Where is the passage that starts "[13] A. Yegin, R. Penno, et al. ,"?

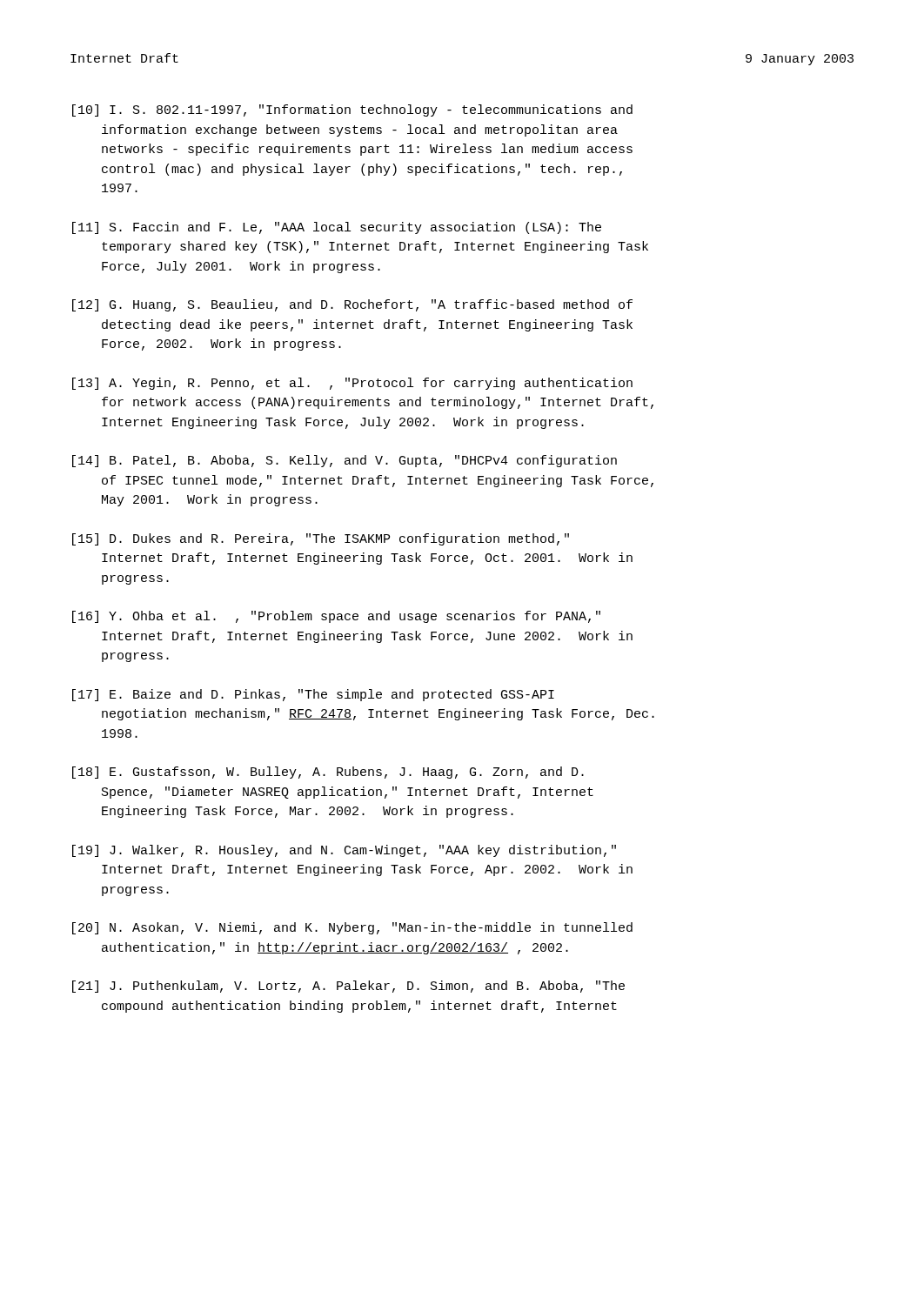point(363,403)
